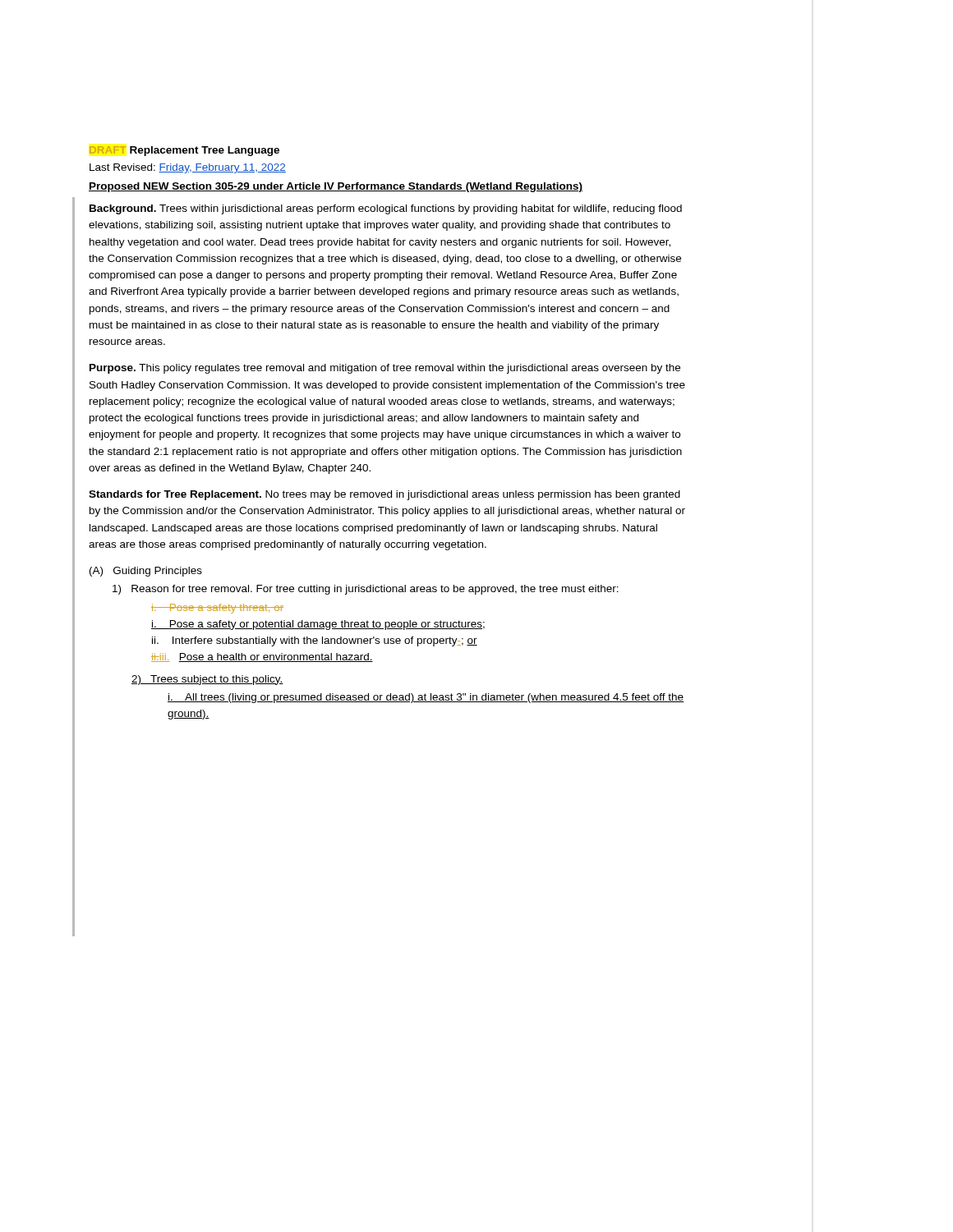Find the block on this page that starts "Last Revised: Friday, February 11,"

coord(187,167)
